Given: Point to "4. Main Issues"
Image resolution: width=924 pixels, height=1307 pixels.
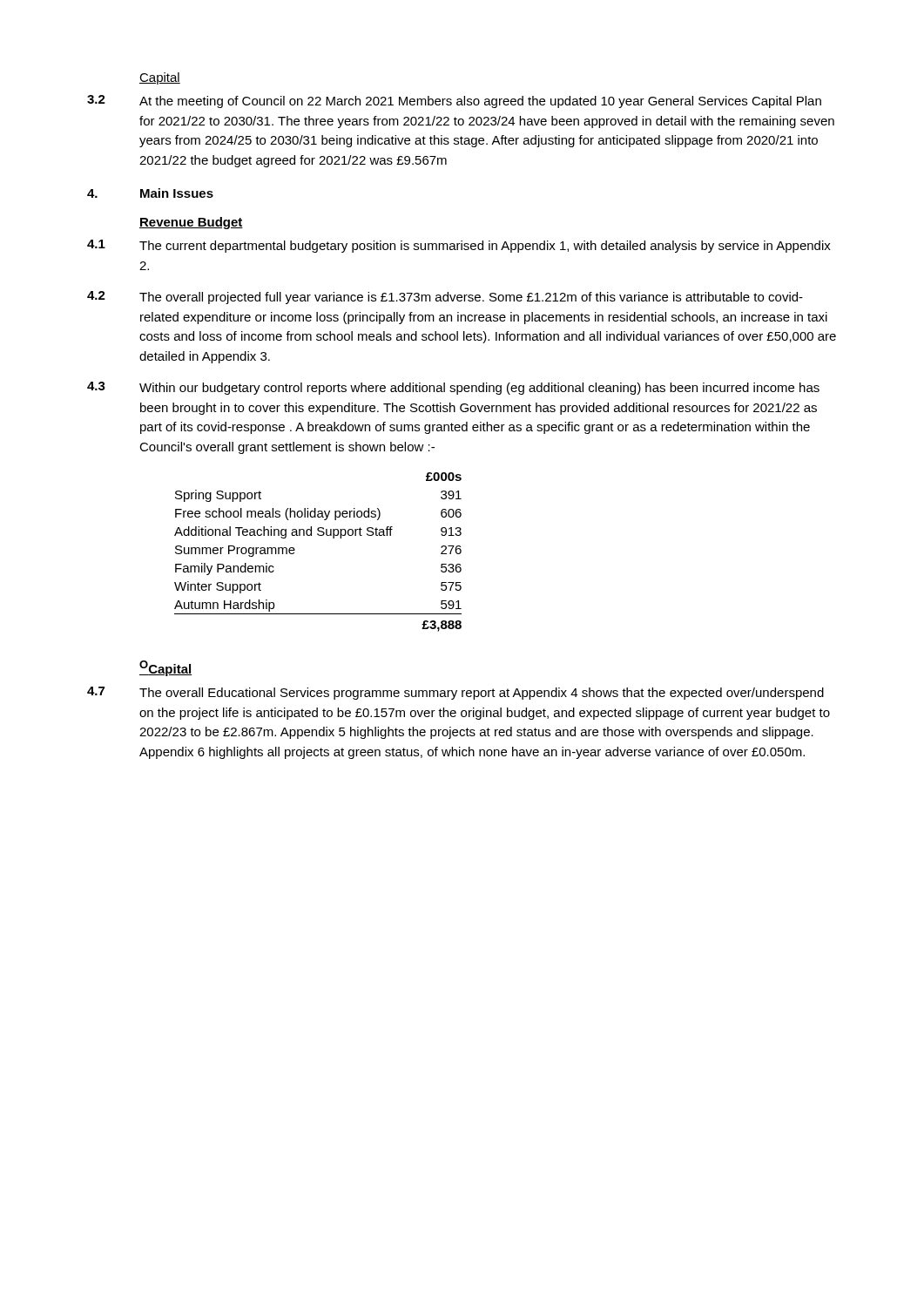Looking at the screenshot, I should point(150,193).
